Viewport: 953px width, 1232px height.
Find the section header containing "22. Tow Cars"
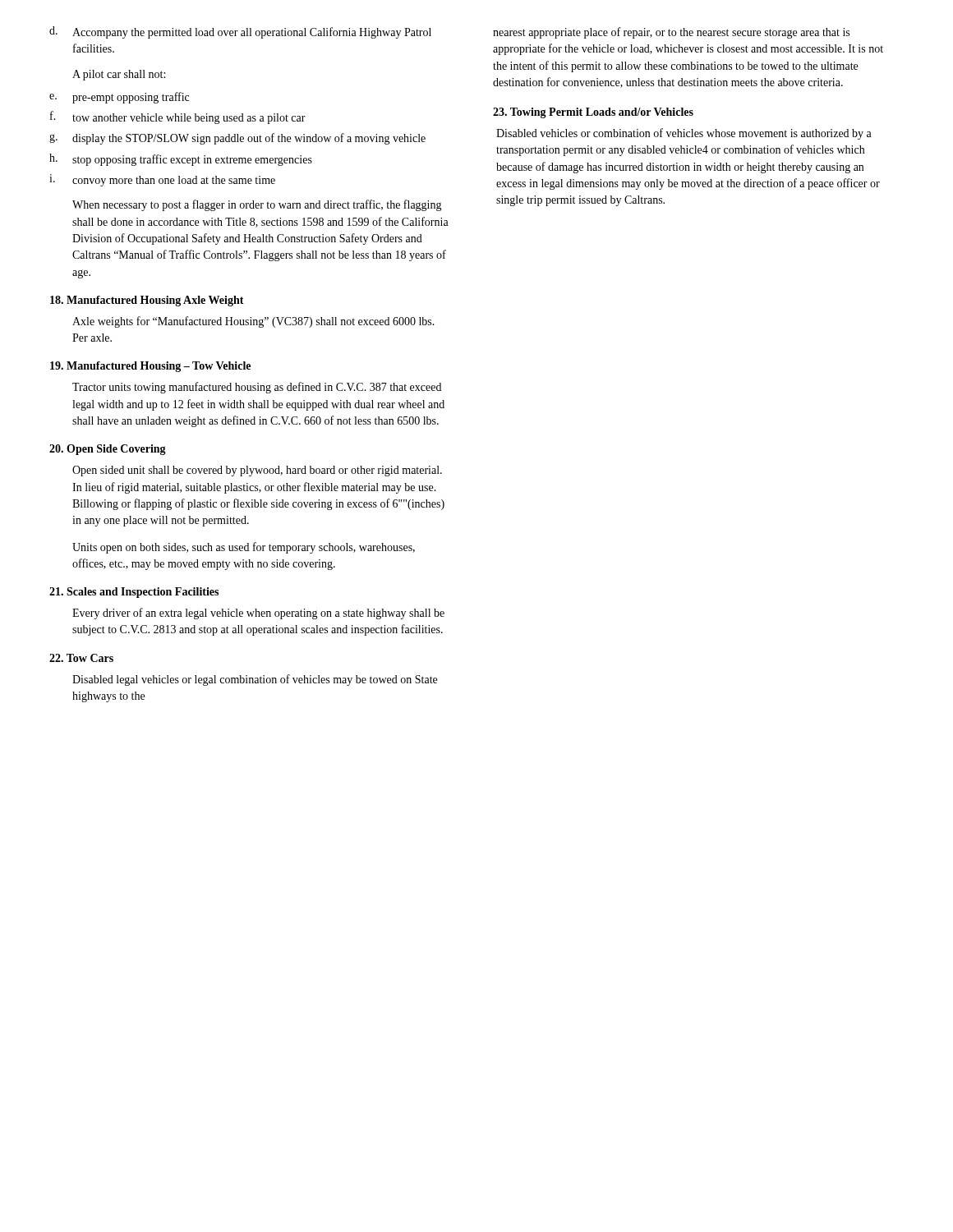click(81, 658)
